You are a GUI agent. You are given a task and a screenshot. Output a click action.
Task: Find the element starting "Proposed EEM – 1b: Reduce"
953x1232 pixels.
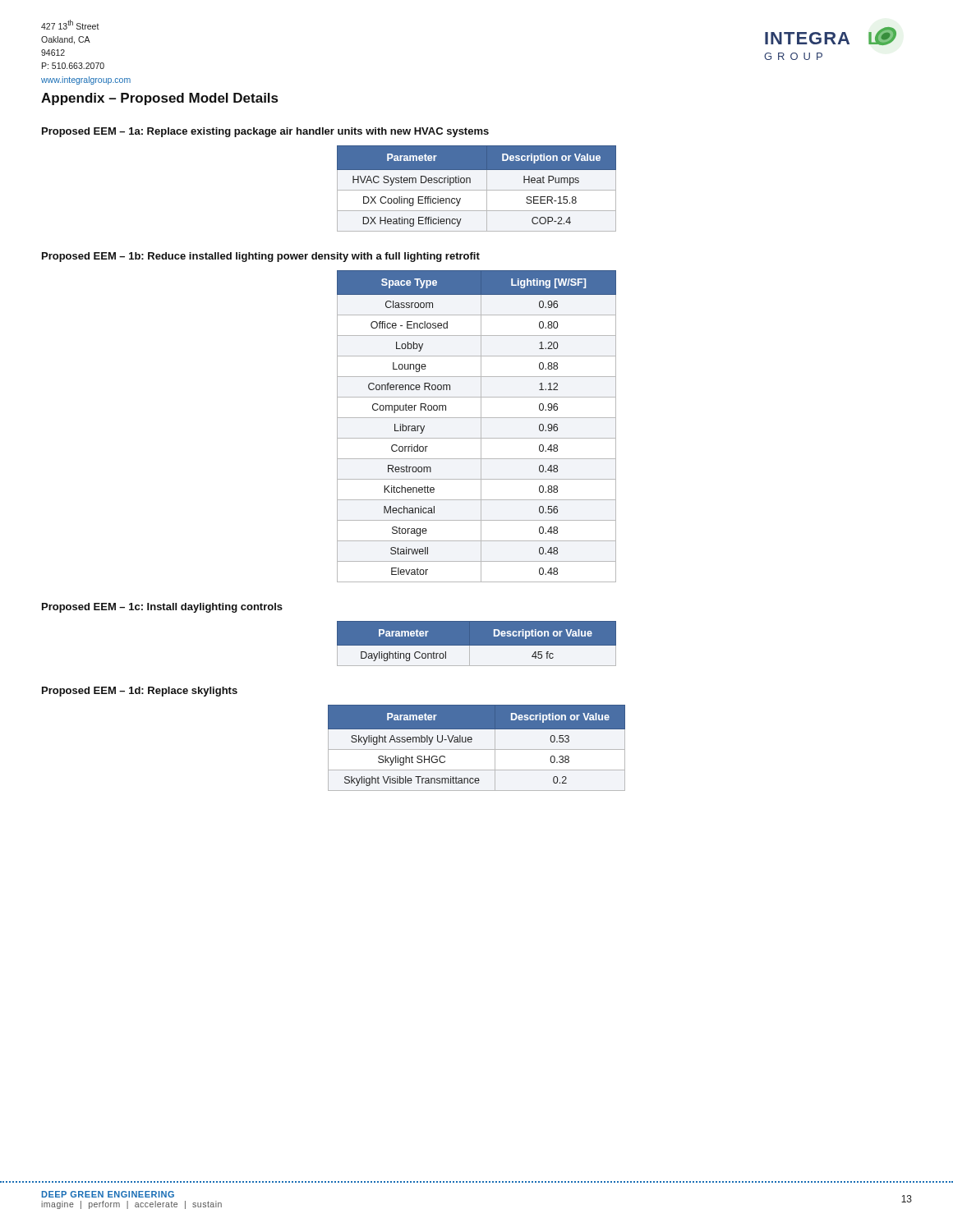260,256
